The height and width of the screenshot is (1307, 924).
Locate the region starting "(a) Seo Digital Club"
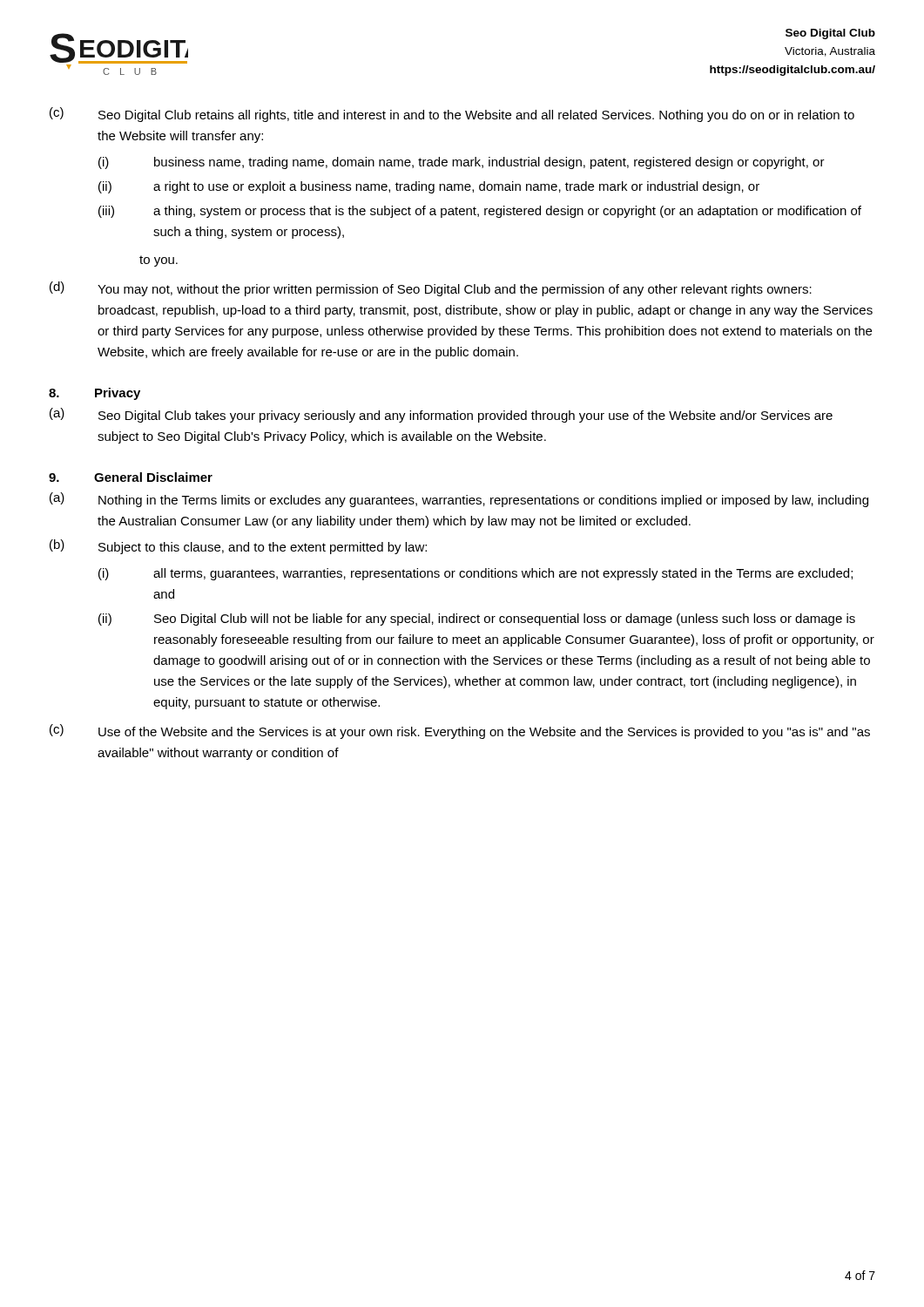coord(462,426)
